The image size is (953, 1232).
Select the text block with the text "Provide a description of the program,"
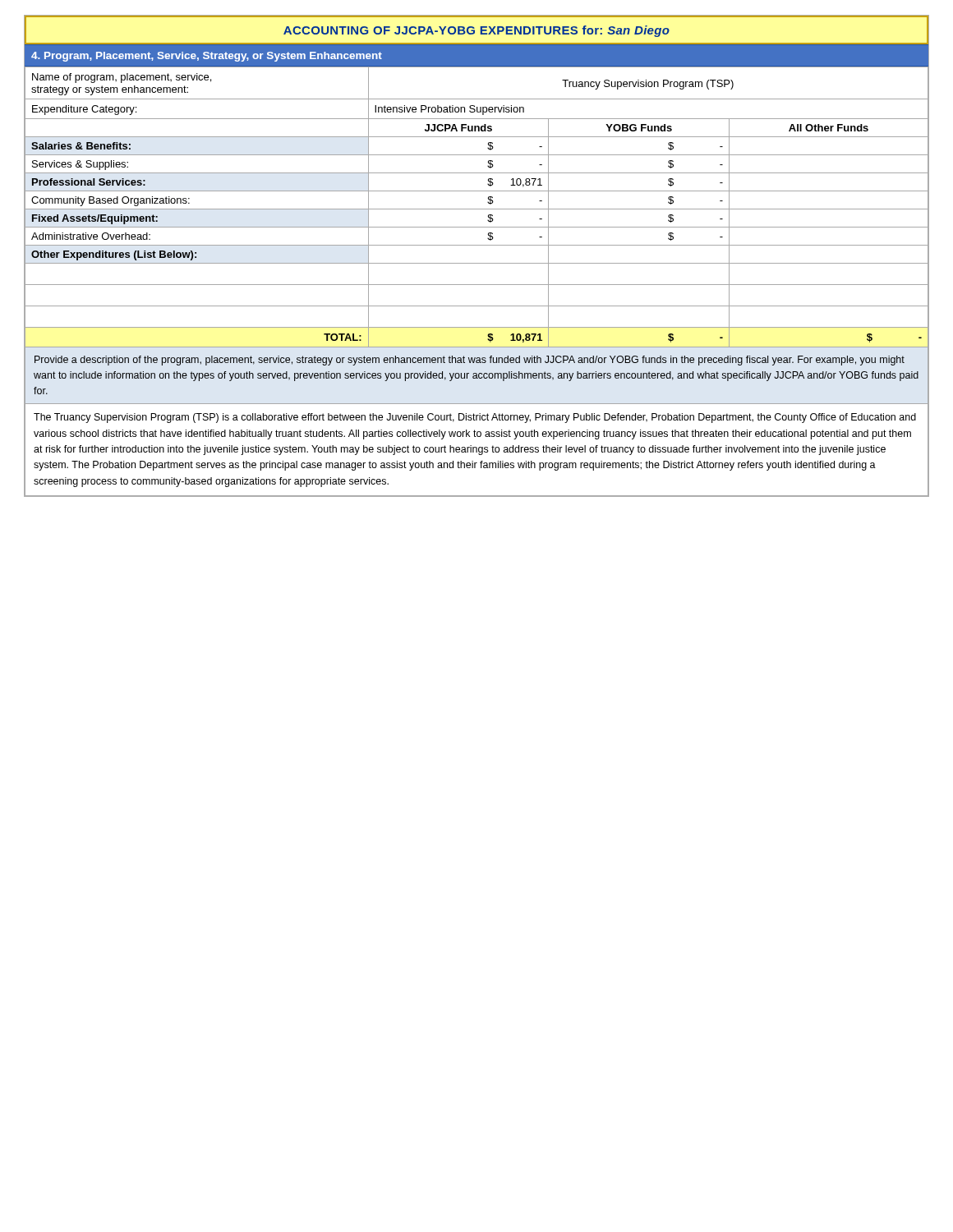point(476,375)
